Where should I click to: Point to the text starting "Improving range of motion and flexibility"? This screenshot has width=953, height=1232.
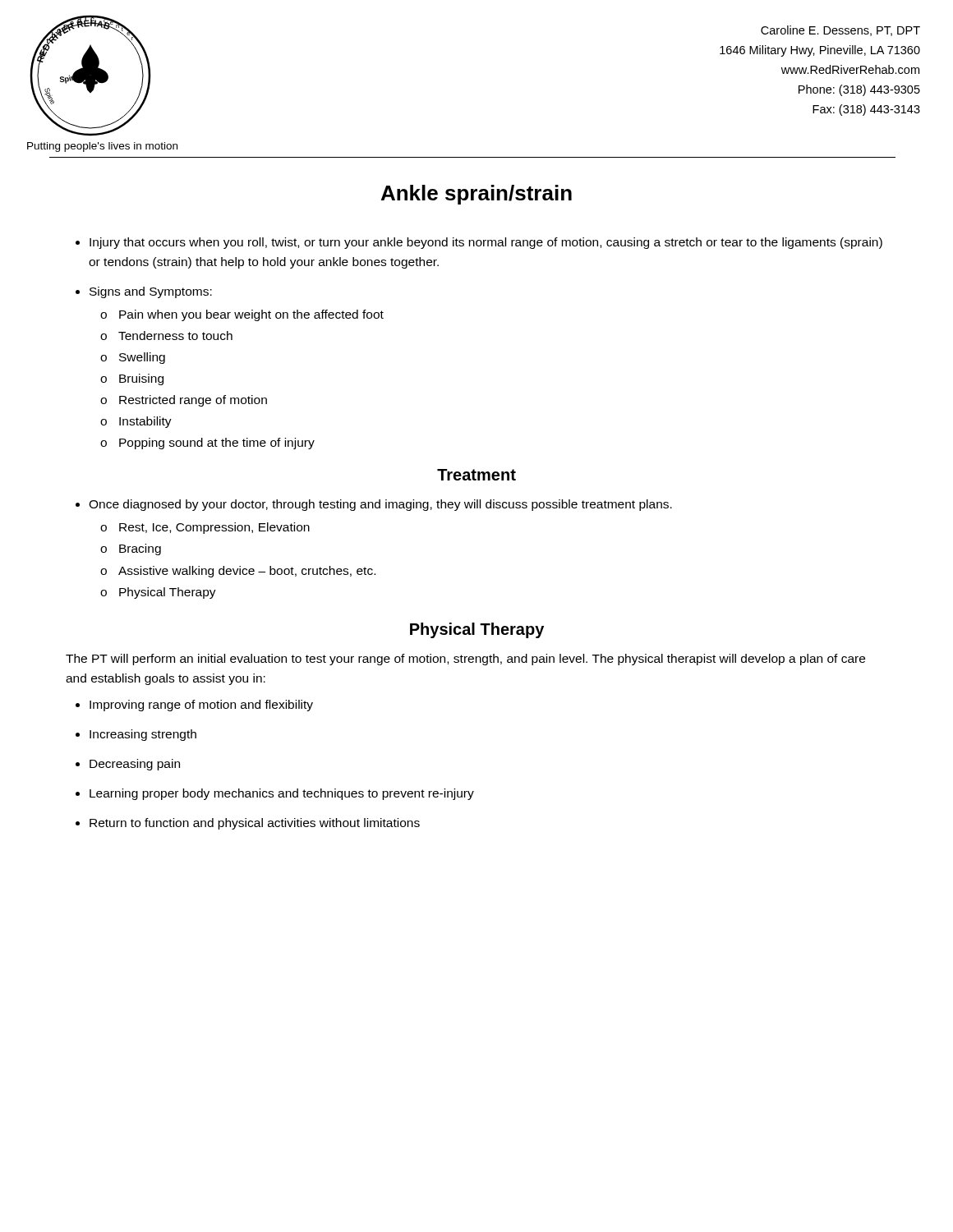pyautogui.click(x=201, y=704)
